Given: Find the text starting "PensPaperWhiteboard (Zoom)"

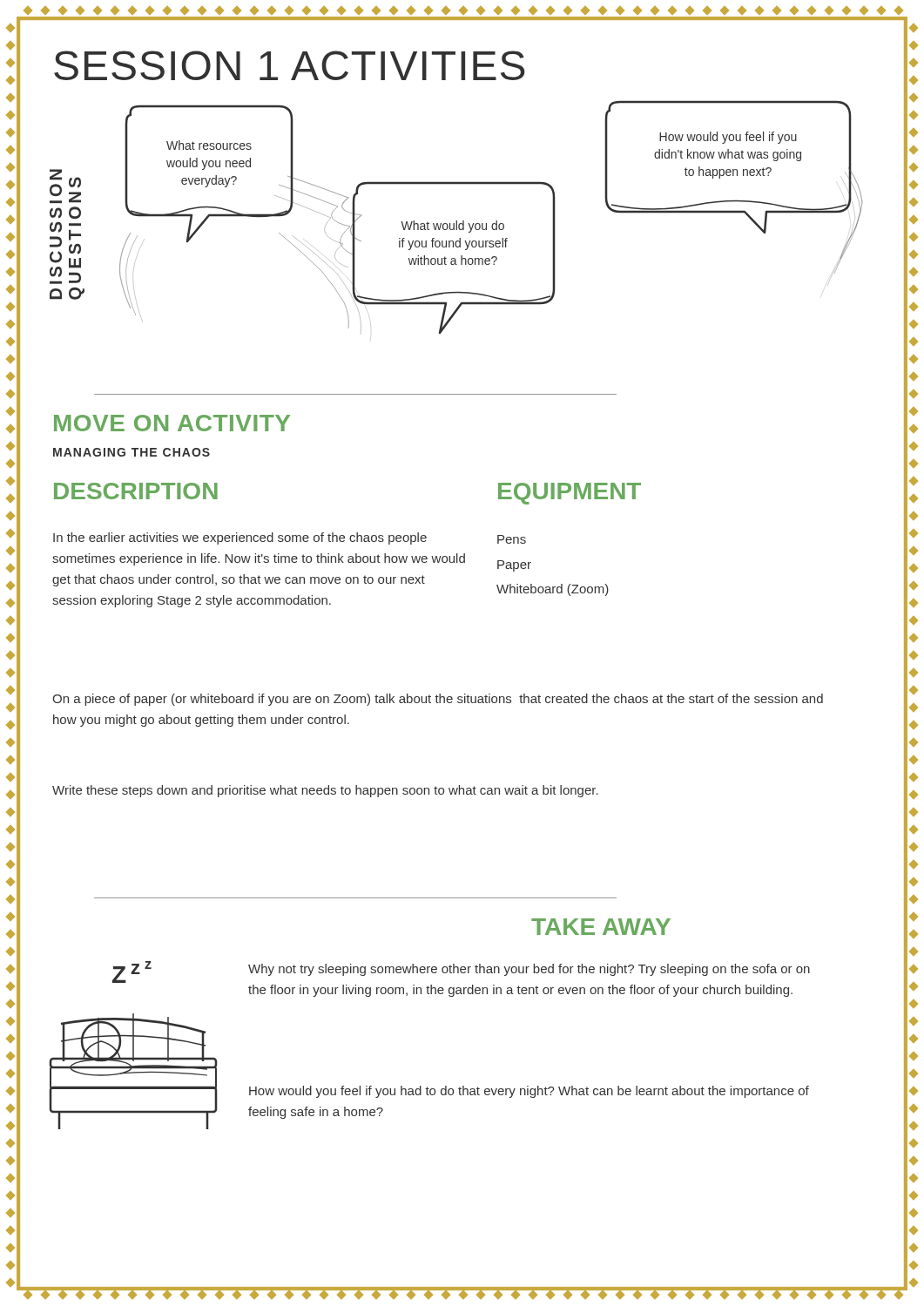Looking at the screenshot, I should click(x=512, y=539).
